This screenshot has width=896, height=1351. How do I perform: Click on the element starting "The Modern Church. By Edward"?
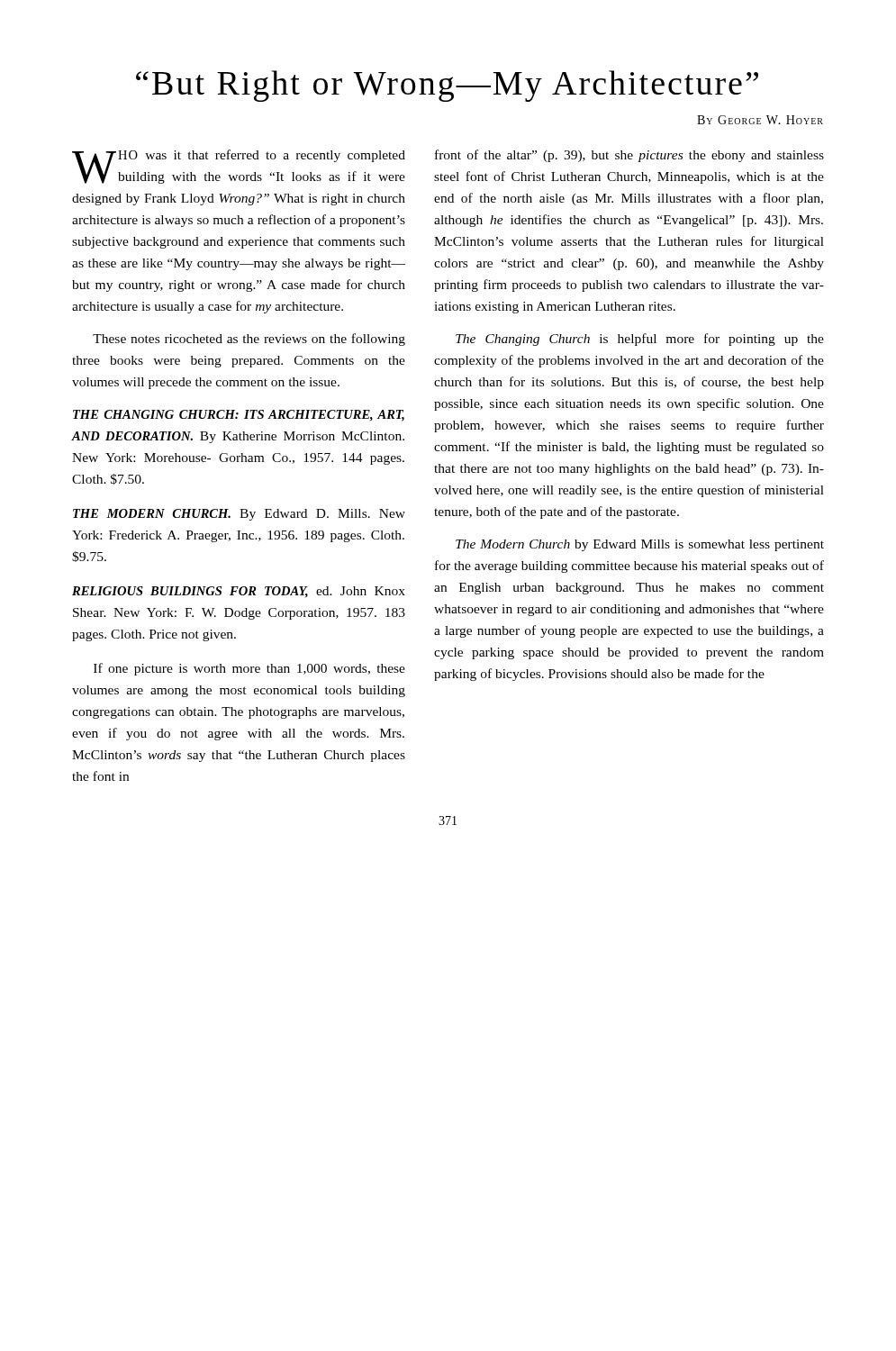239,534
